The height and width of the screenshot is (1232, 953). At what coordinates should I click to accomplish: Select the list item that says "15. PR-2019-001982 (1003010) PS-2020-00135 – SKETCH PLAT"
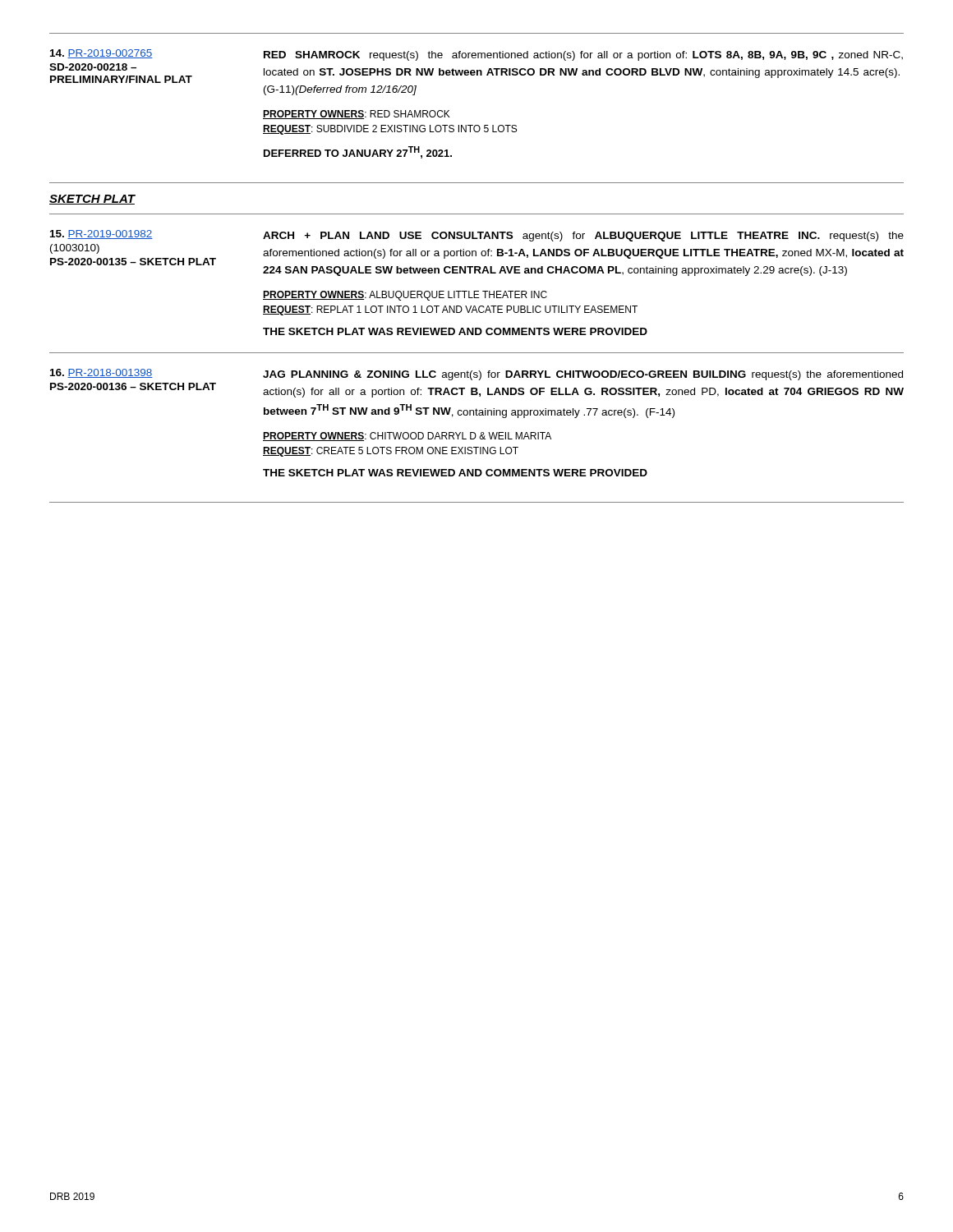coord(476,282)
